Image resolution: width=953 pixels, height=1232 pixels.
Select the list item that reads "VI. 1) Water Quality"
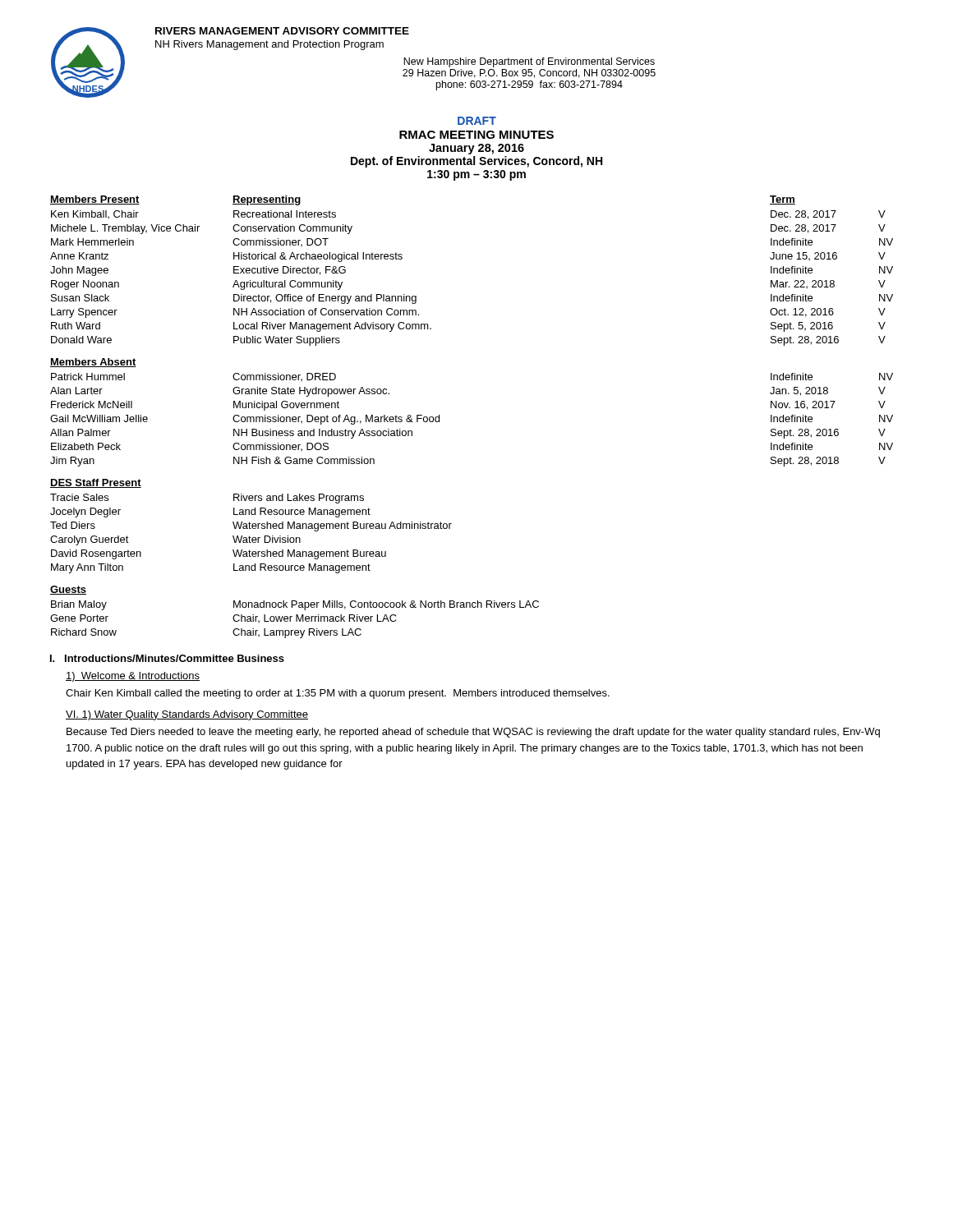click(187, 714)
